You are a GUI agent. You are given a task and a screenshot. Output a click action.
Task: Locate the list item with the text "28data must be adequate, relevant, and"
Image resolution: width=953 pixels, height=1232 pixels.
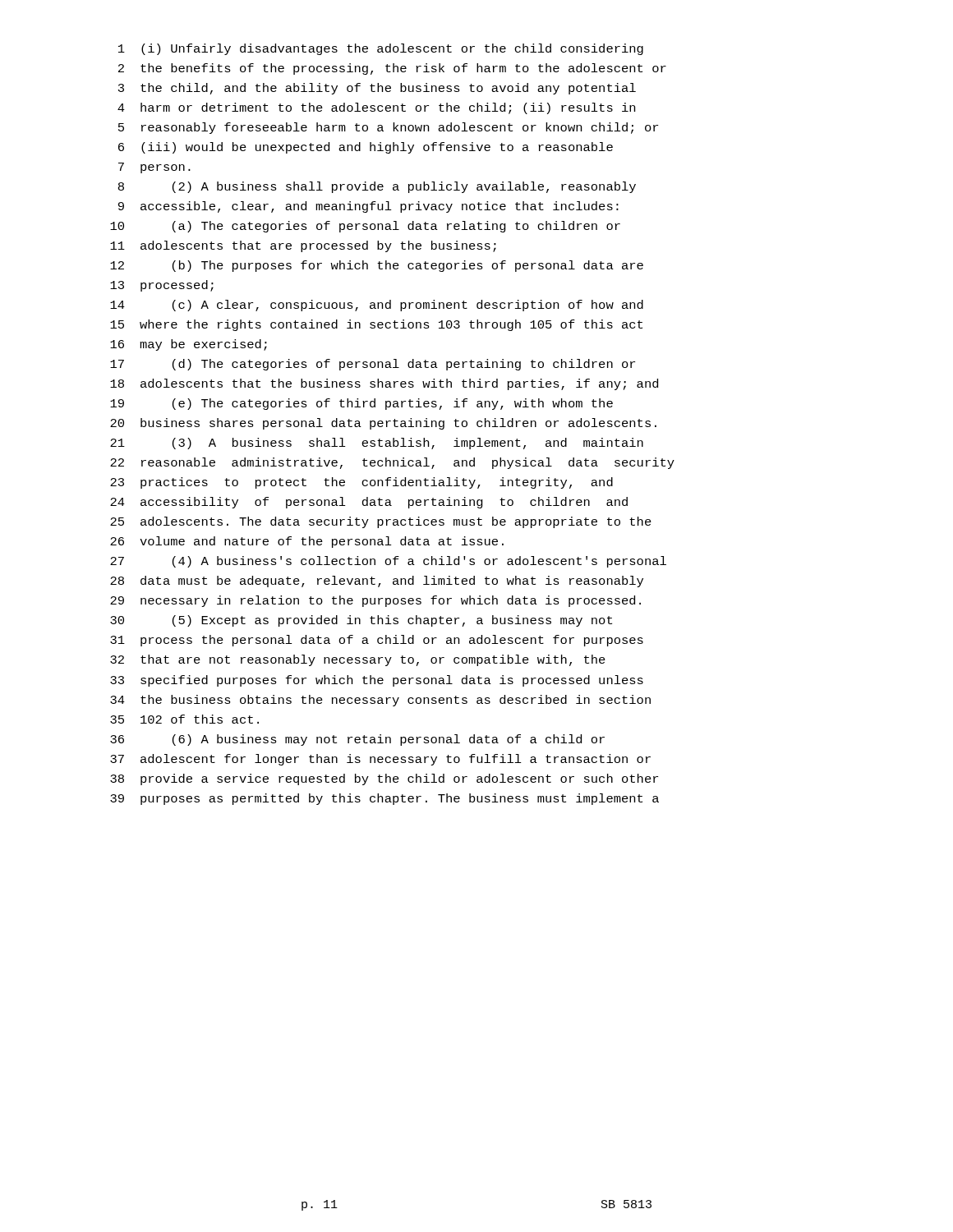tap(485, 582)
